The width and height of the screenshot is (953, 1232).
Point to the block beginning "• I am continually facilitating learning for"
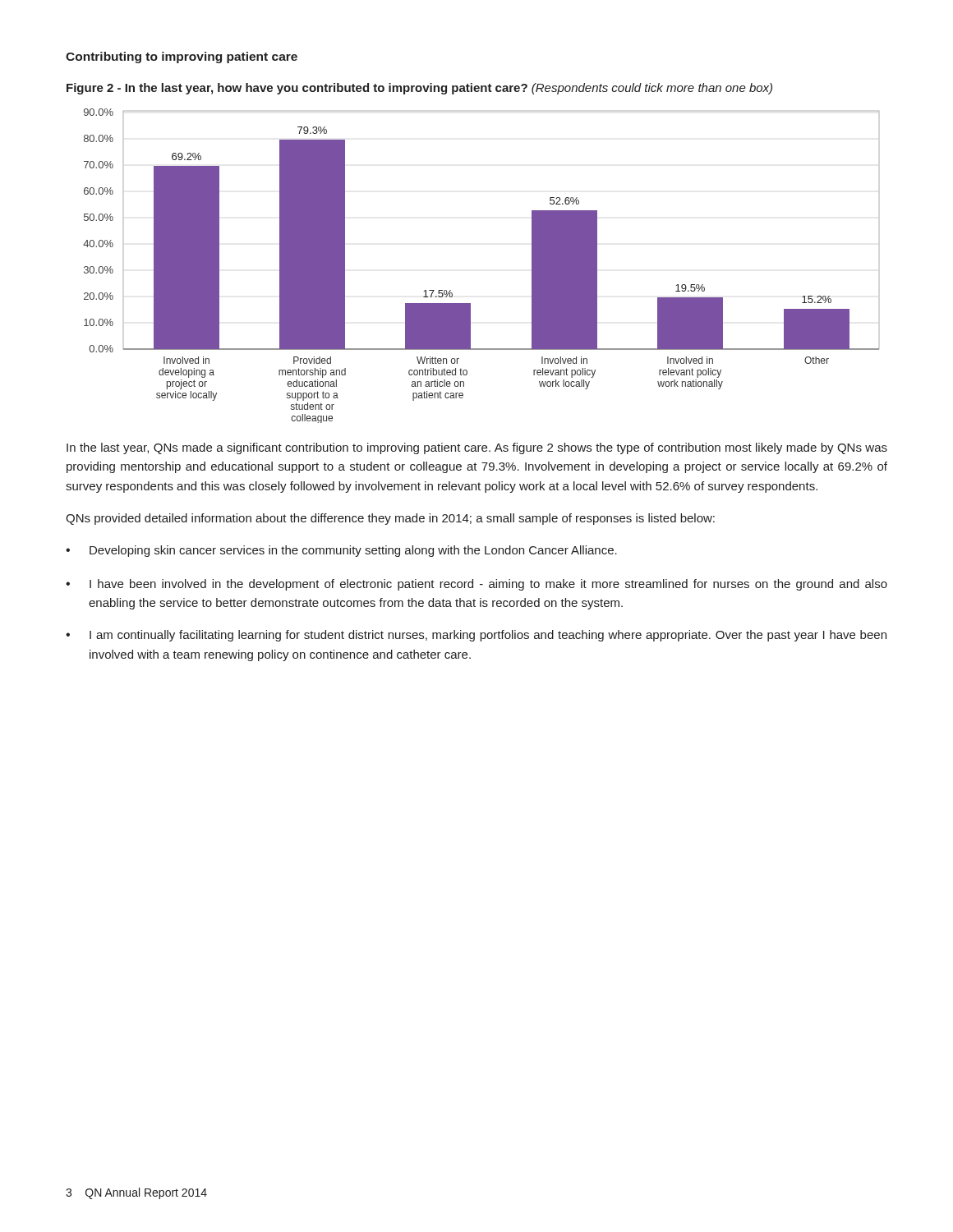click(x=476, y=644)
